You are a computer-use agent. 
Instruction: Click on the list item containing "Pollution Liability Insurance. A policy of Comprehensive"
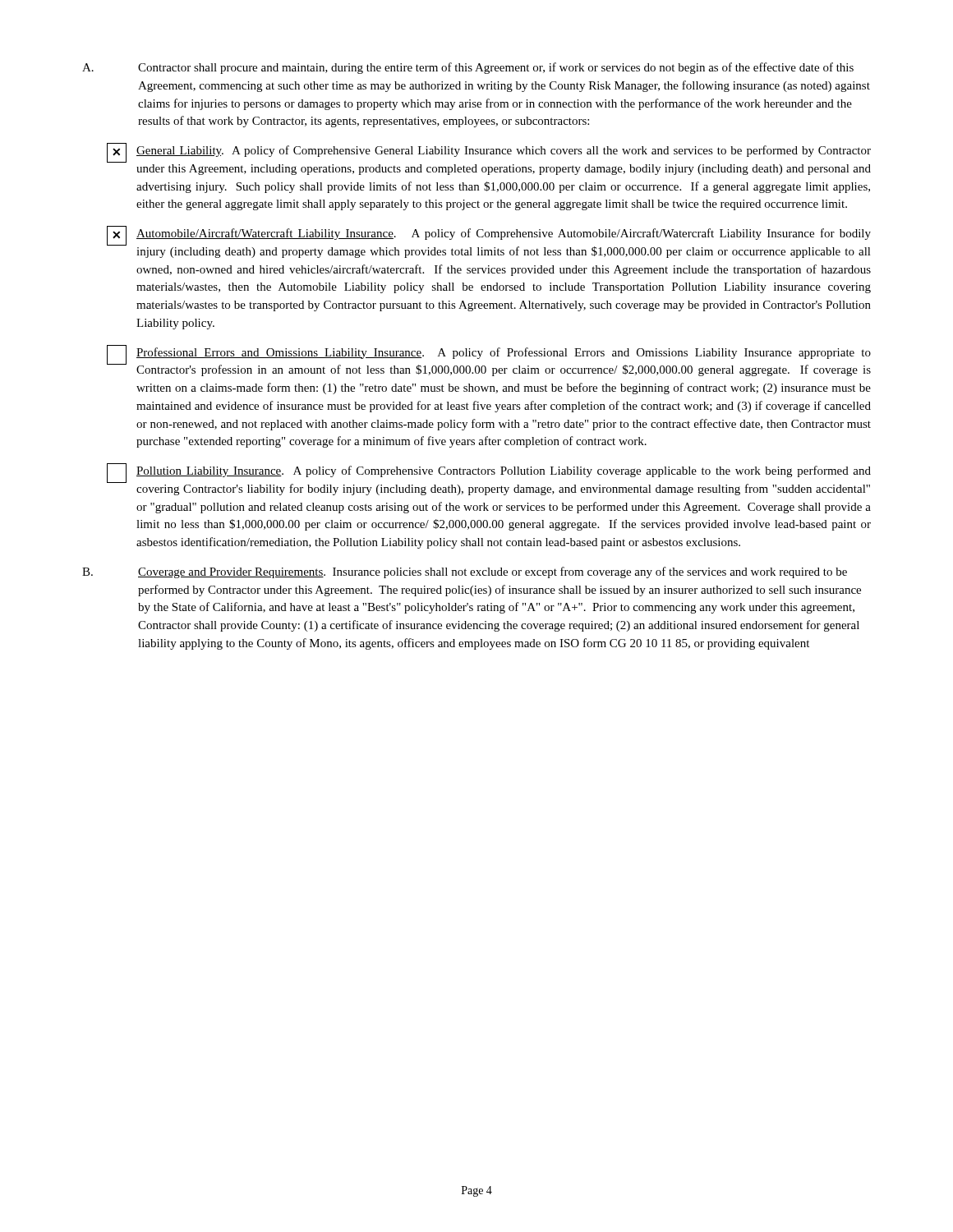pos(489,507)
